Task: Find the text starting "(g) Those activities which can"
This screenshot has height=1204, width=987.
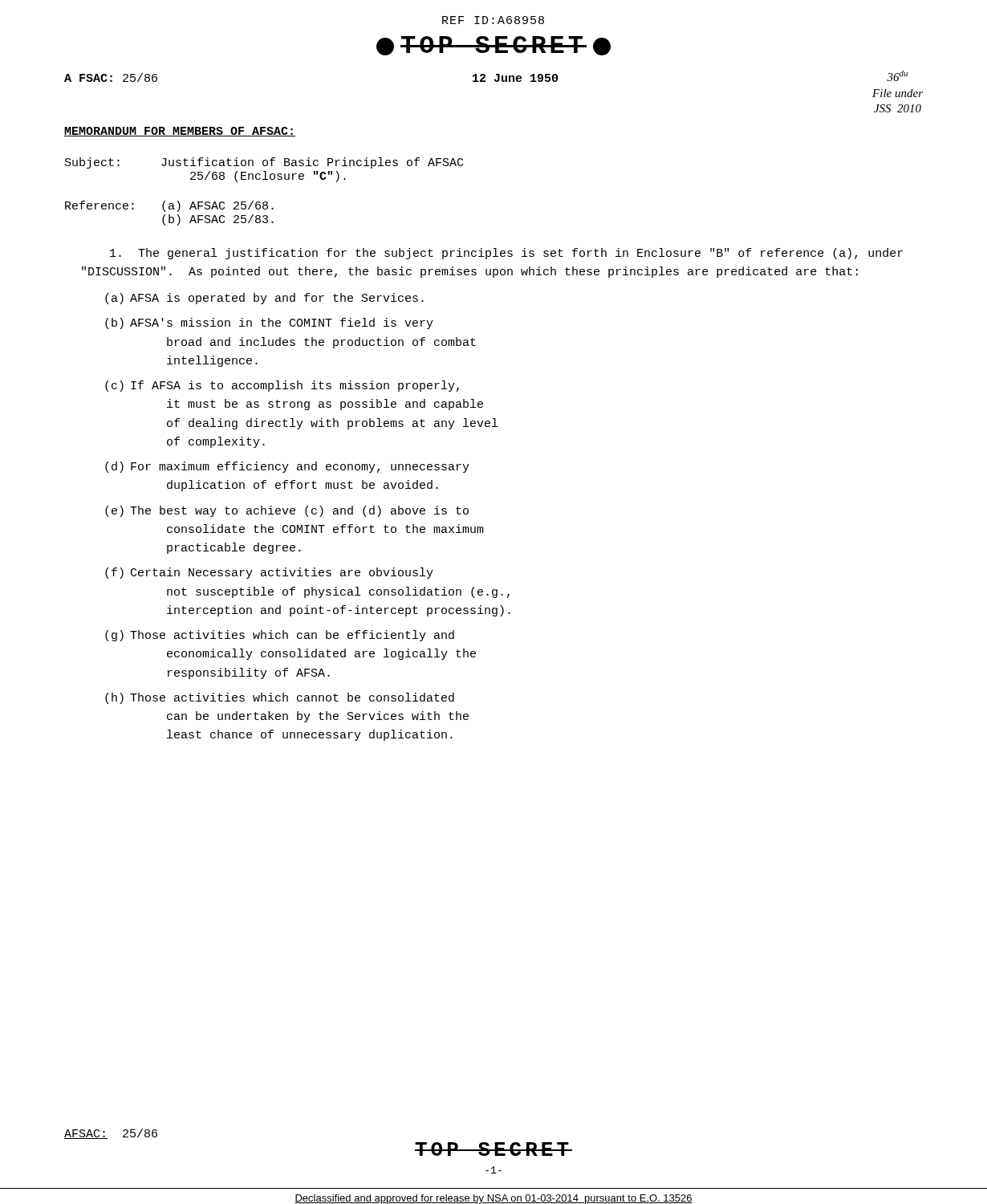Action: (x=280, y=636)
